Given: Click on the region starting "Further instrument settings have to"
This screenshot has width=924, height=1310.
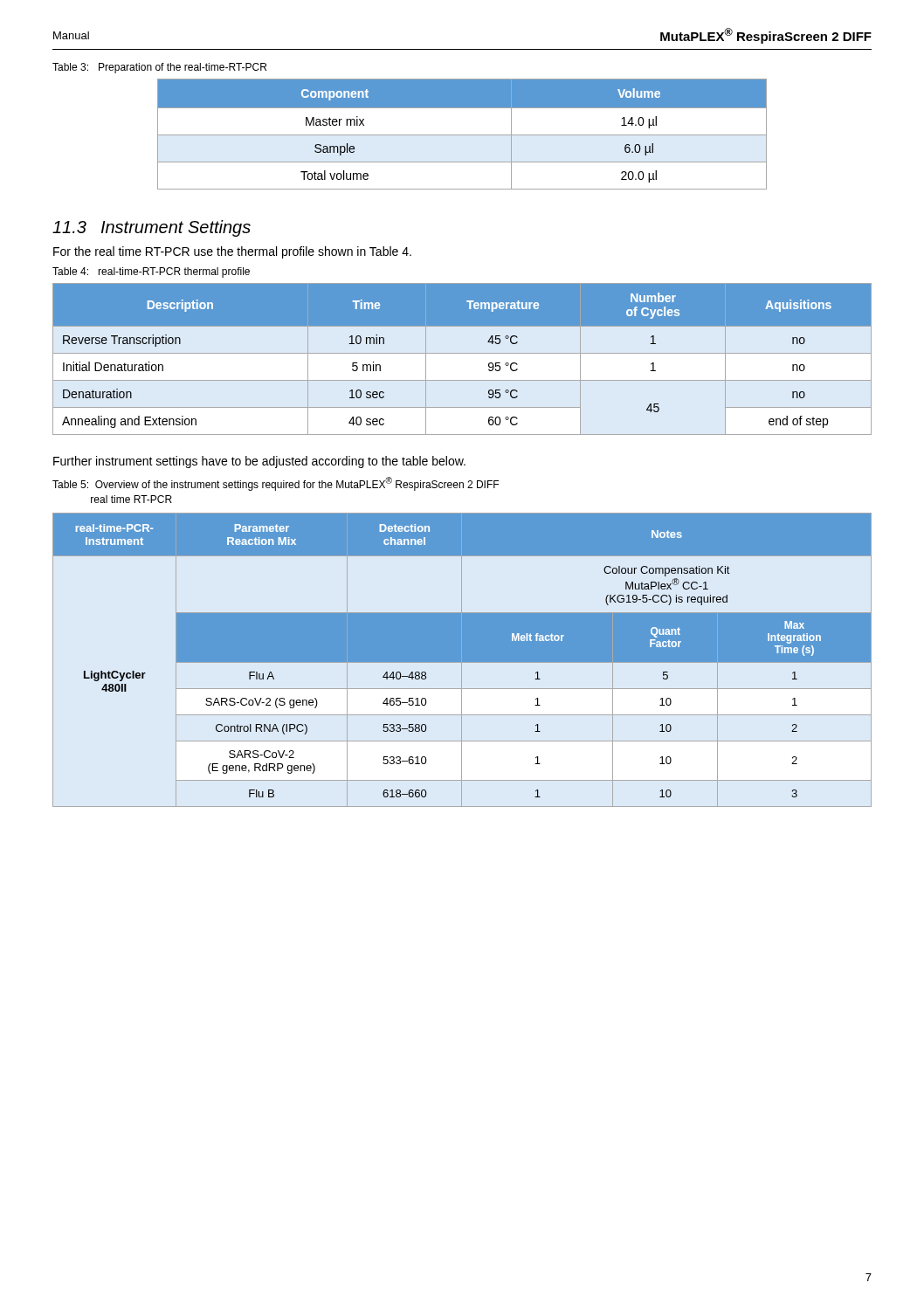Looking at the screenshot, I should [x=259, y=461].
